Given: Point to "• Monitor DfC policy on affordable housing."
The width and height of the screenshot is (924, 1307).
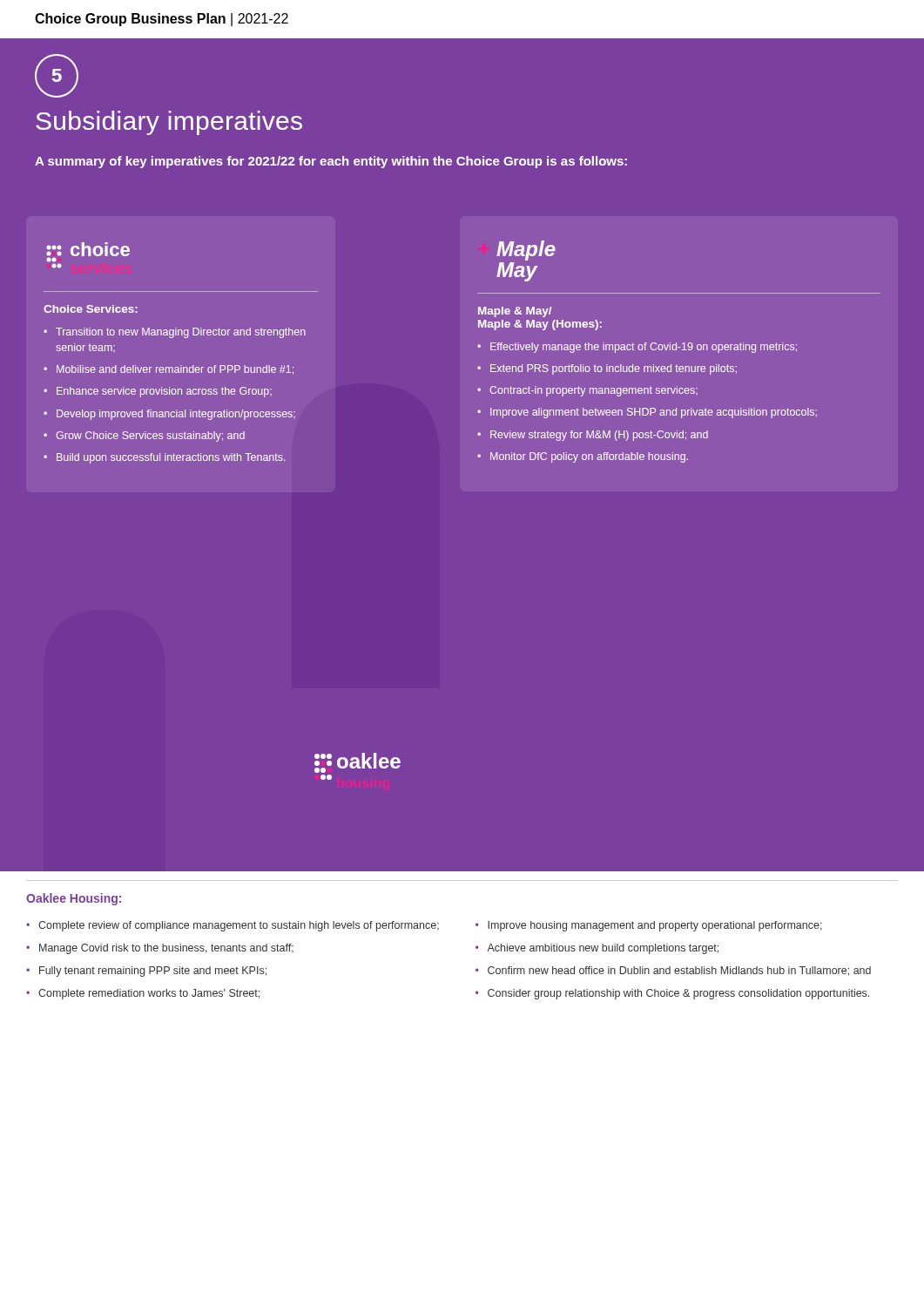Looking at the screenshot, I should point(583,456).
